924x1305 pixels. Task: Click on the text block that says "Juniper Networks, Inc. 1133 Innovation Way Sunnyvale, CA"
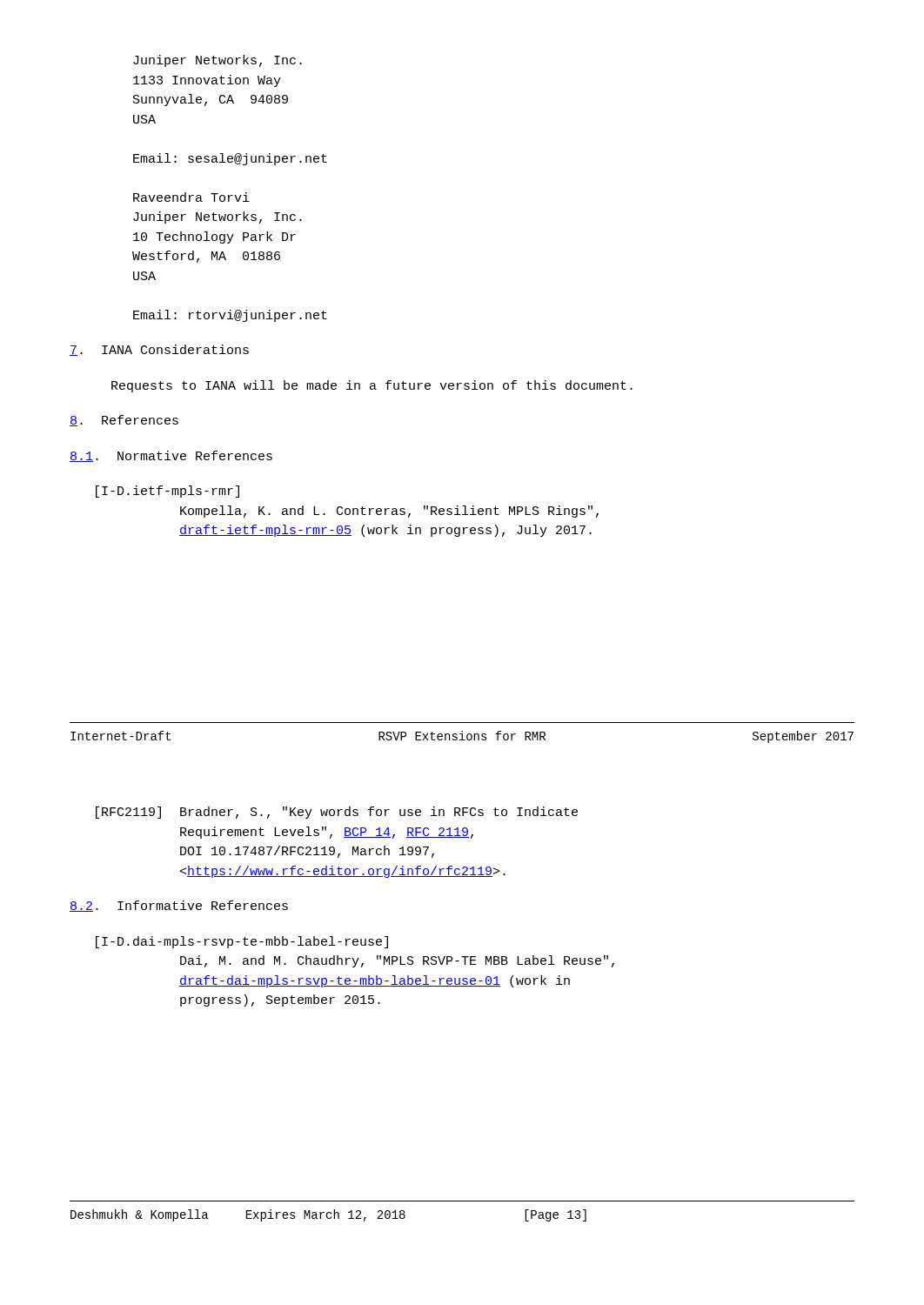coord(218,61)
